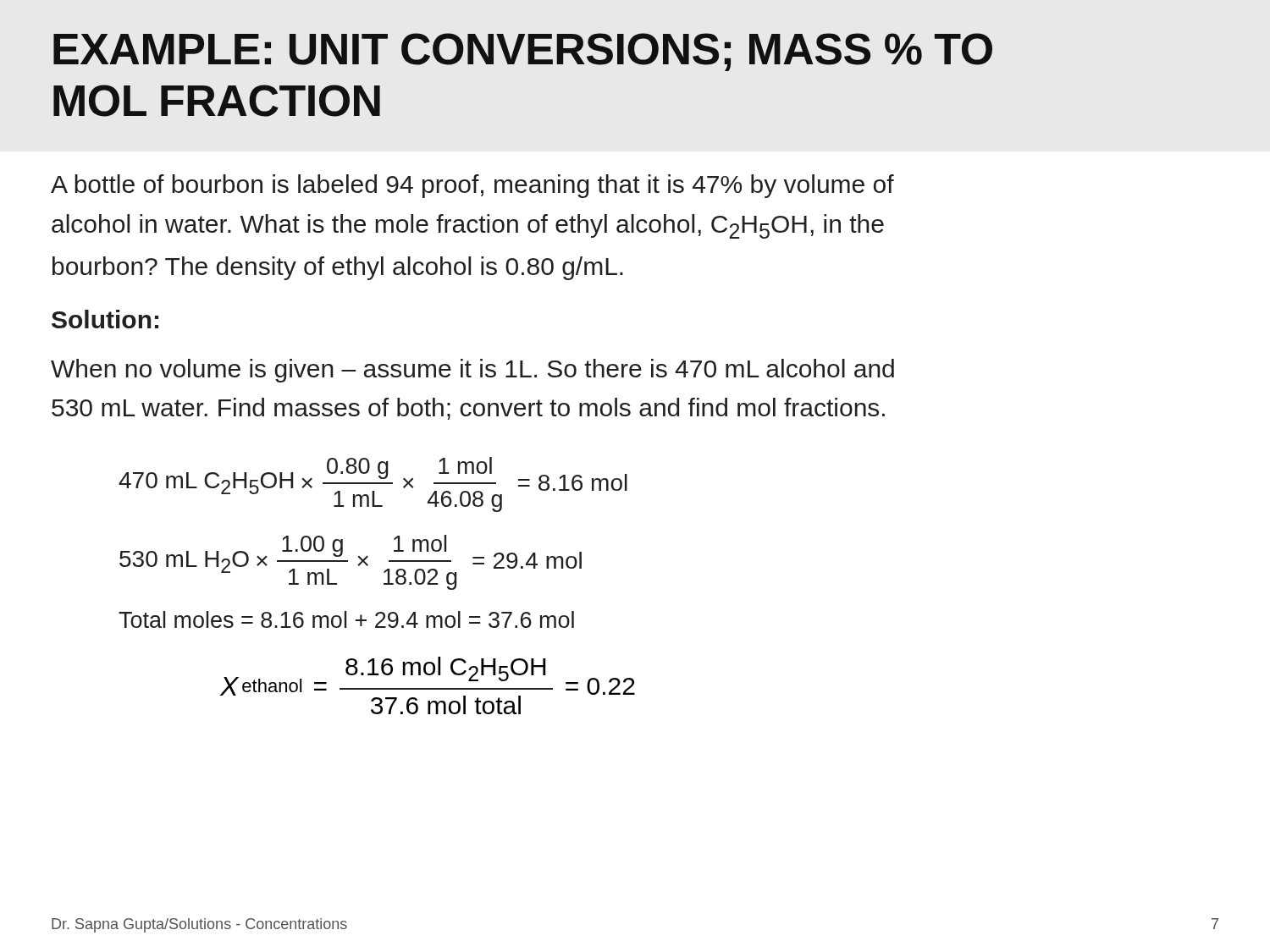Where is the passage that starts "When no volume is given –"?

coord(473,388)
